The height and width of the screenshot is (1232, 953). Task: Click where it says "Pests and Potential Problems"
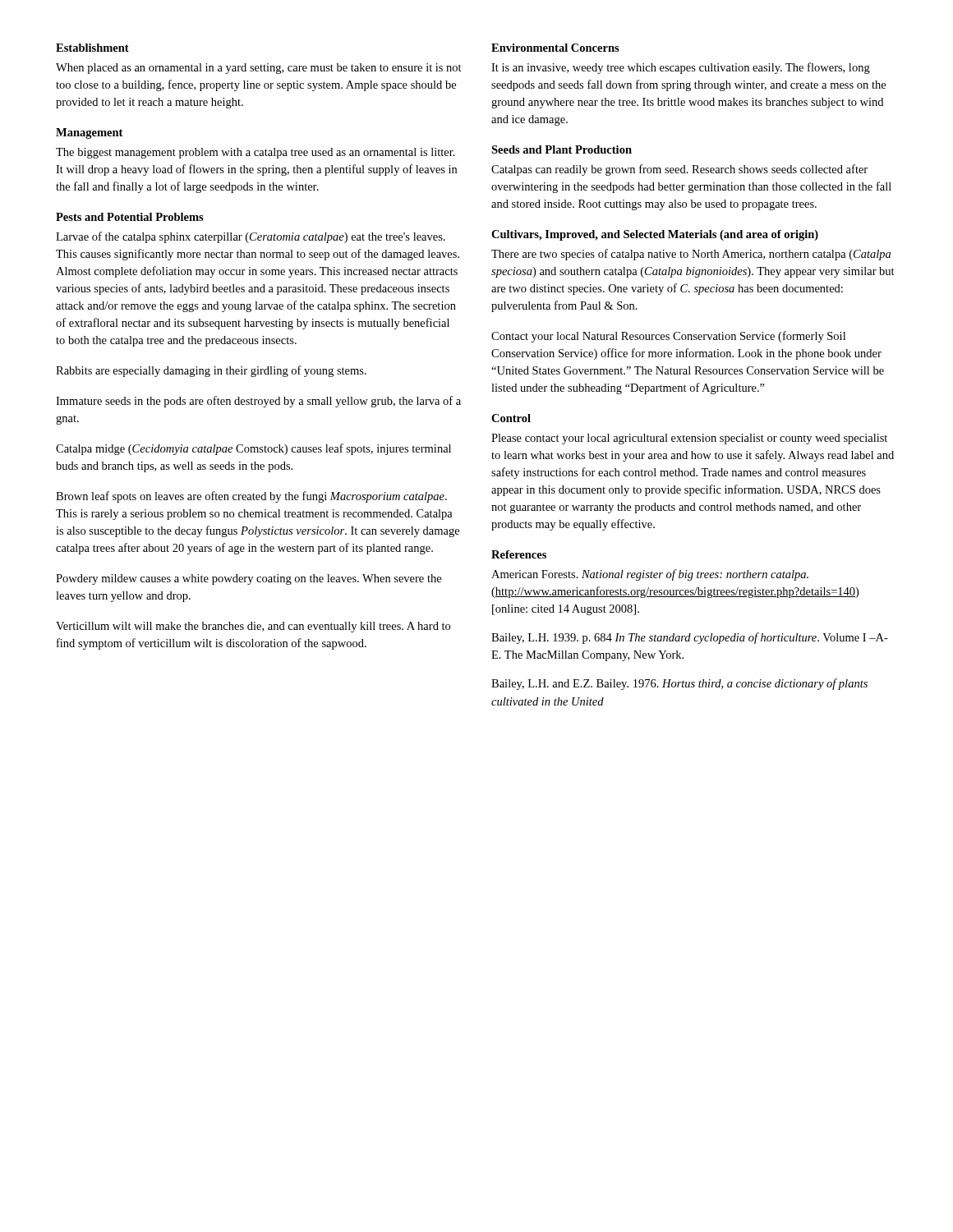tap(130, 217)
